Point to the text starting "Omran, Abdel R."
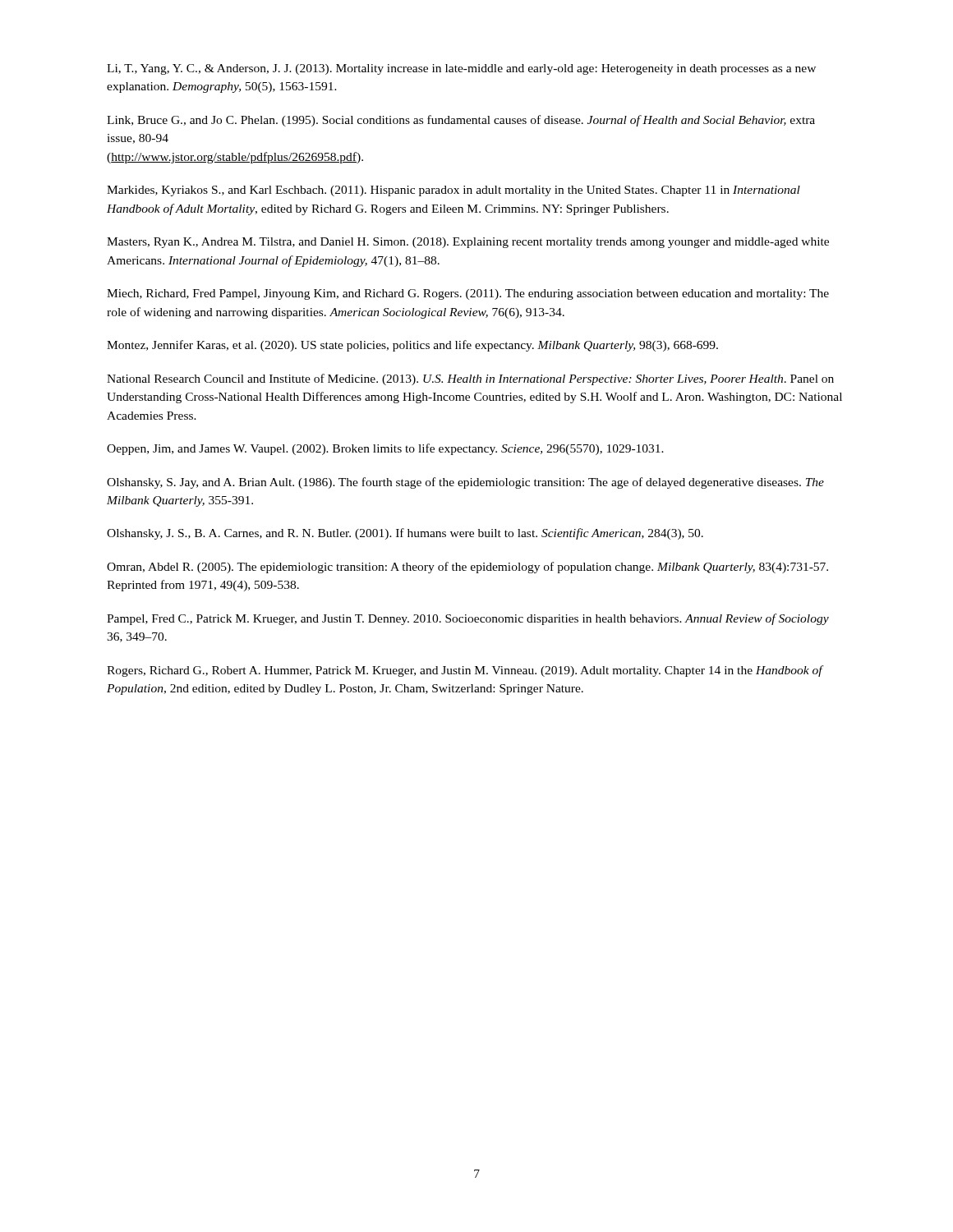The height and width of the screenshot is (1232, 953). [476, 576]
